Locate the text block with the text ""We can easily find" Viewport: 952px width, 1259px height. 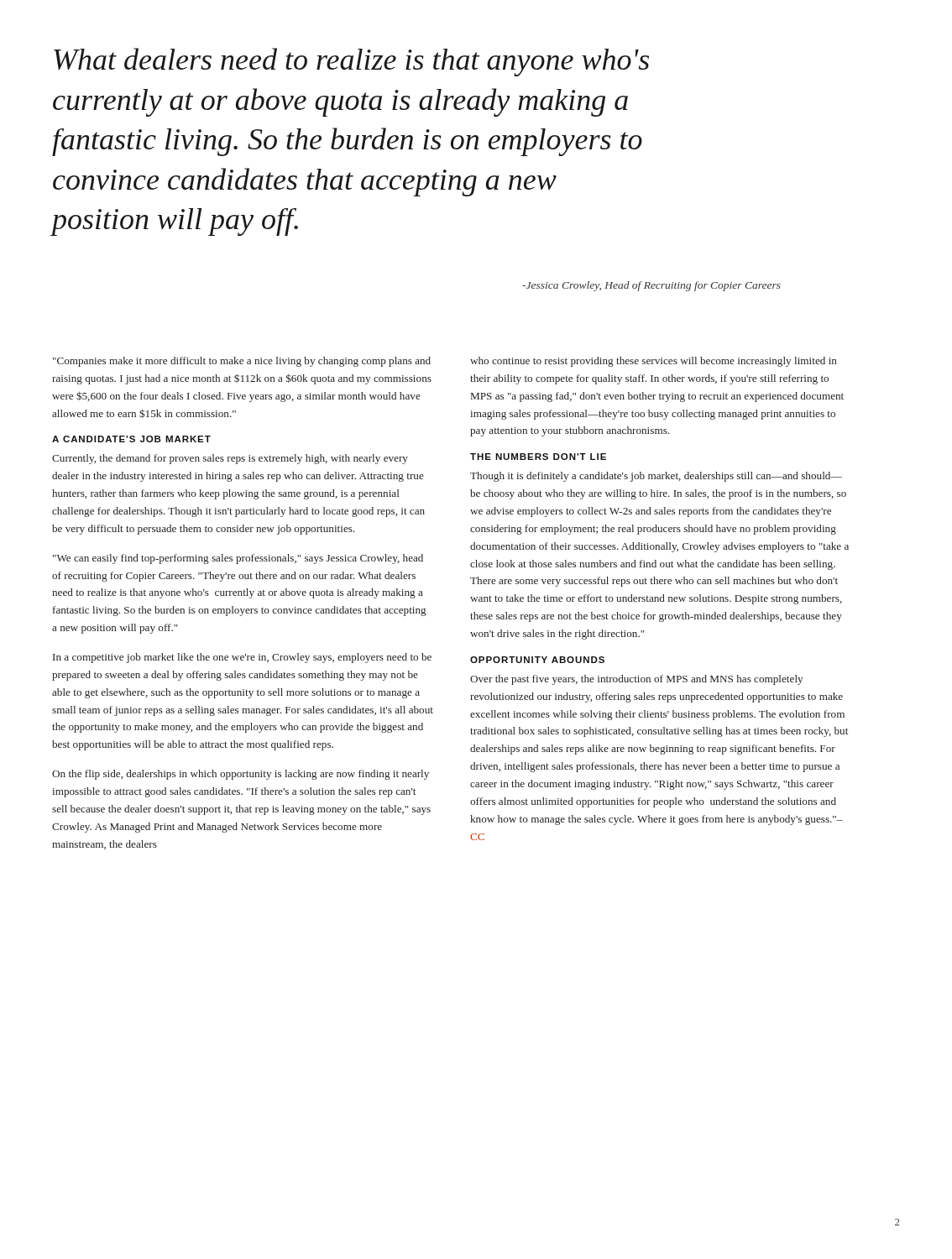pyautogui.click(x=243, y=593)
